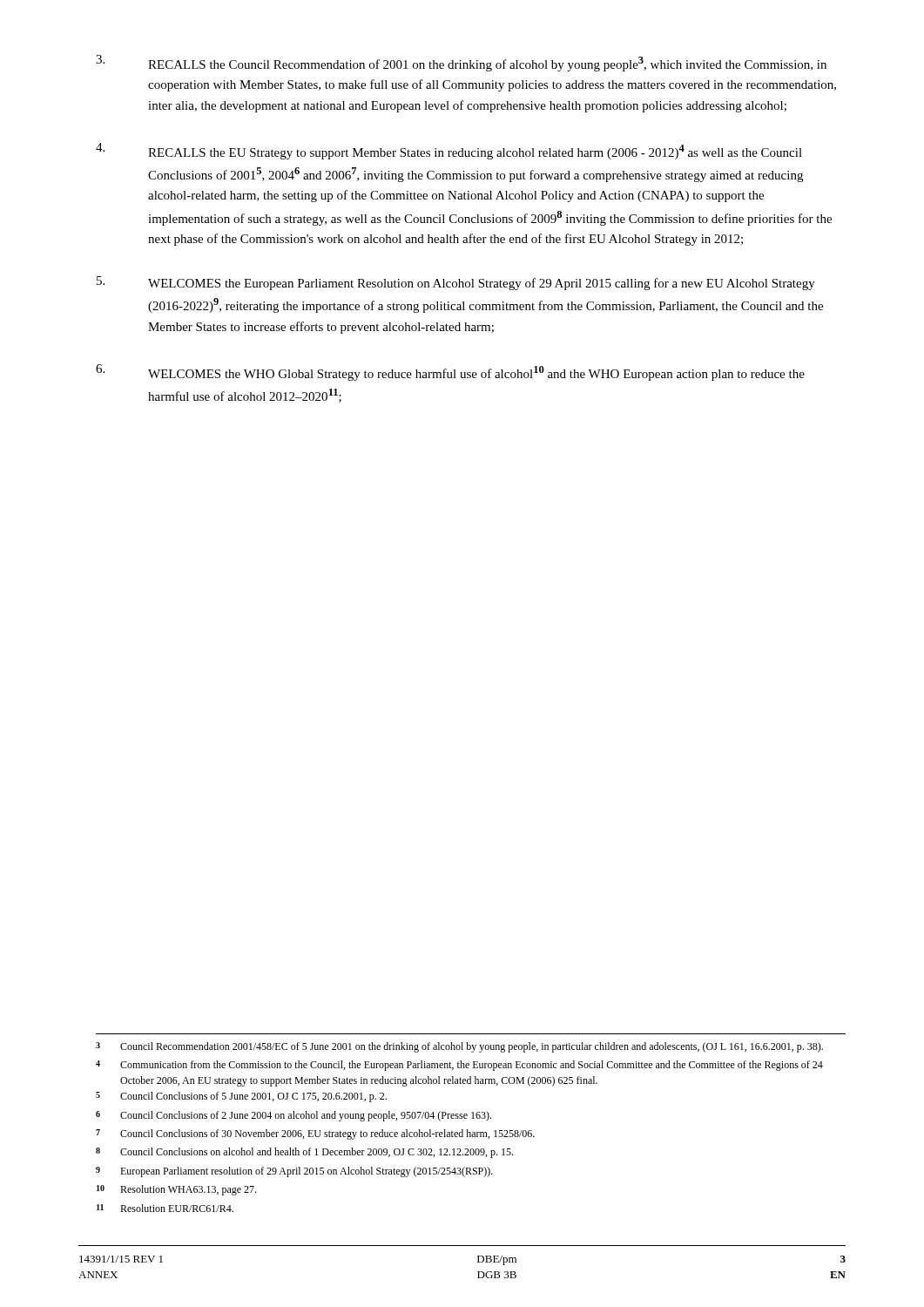Click on the text starting "5. WELCOMES the European Parliament"

471,305
